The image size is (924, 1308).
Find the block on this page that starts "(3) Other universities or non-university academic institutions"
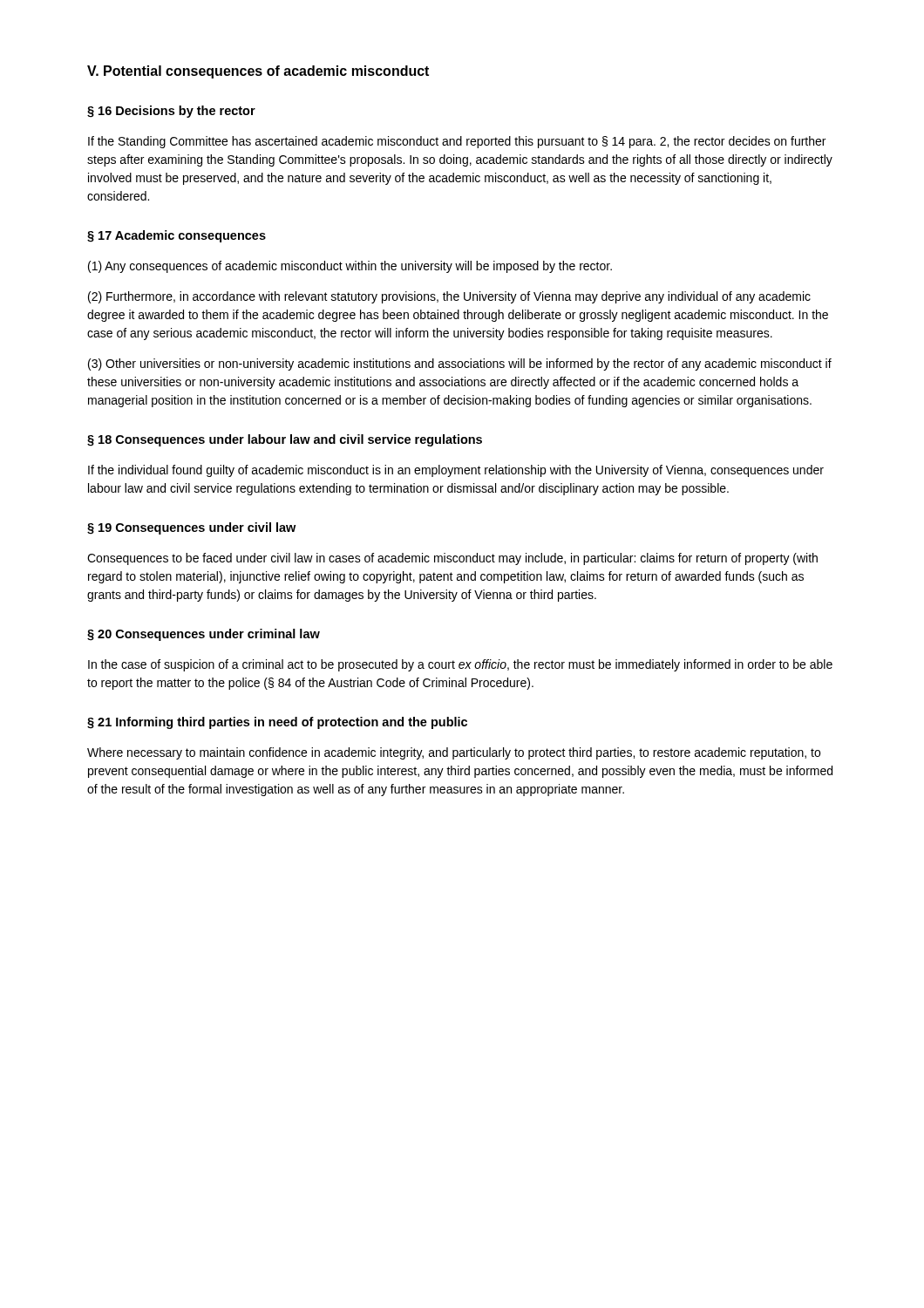click(459, 382)
